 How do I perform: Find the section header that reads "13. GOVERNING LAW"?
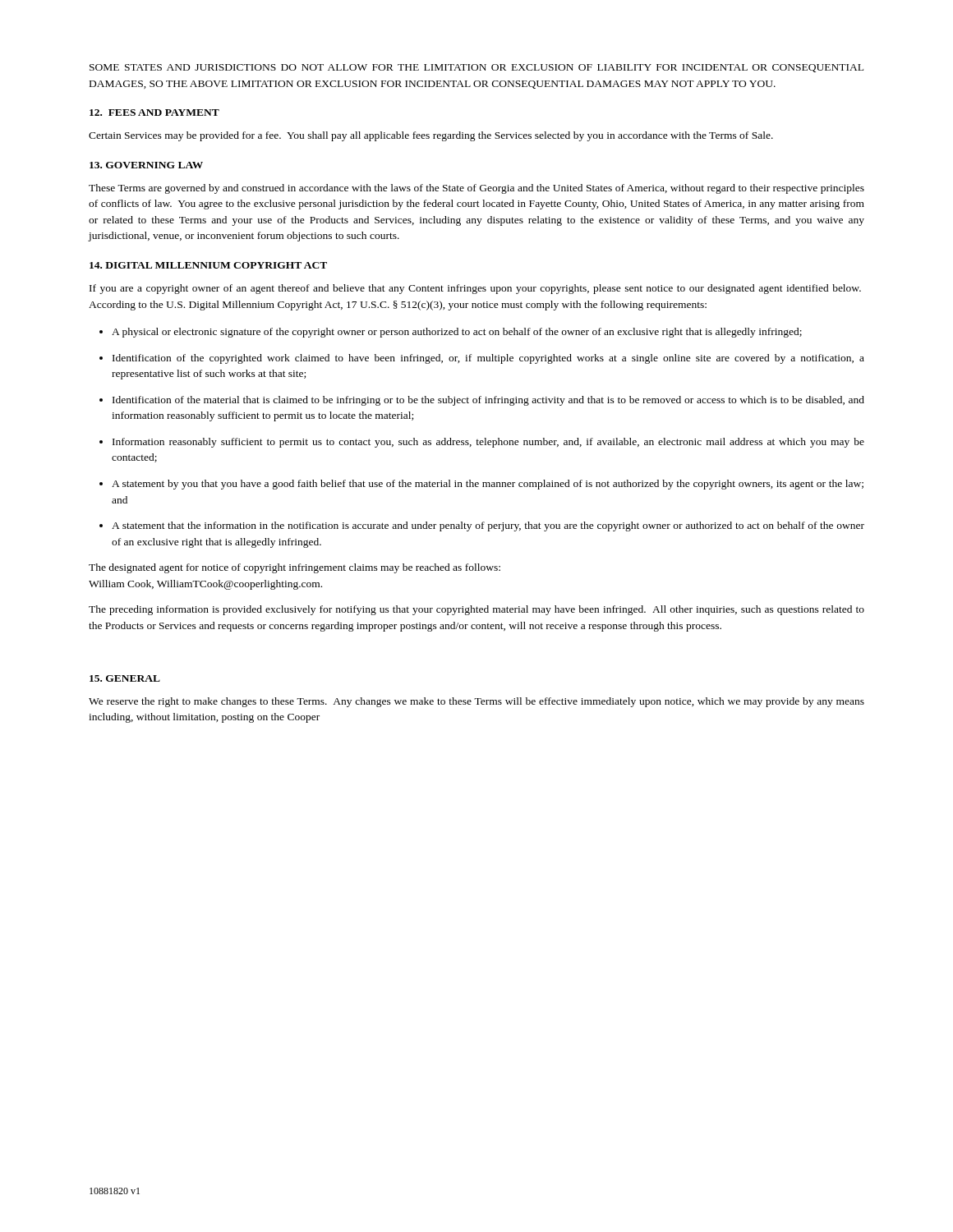coord(146,164)
